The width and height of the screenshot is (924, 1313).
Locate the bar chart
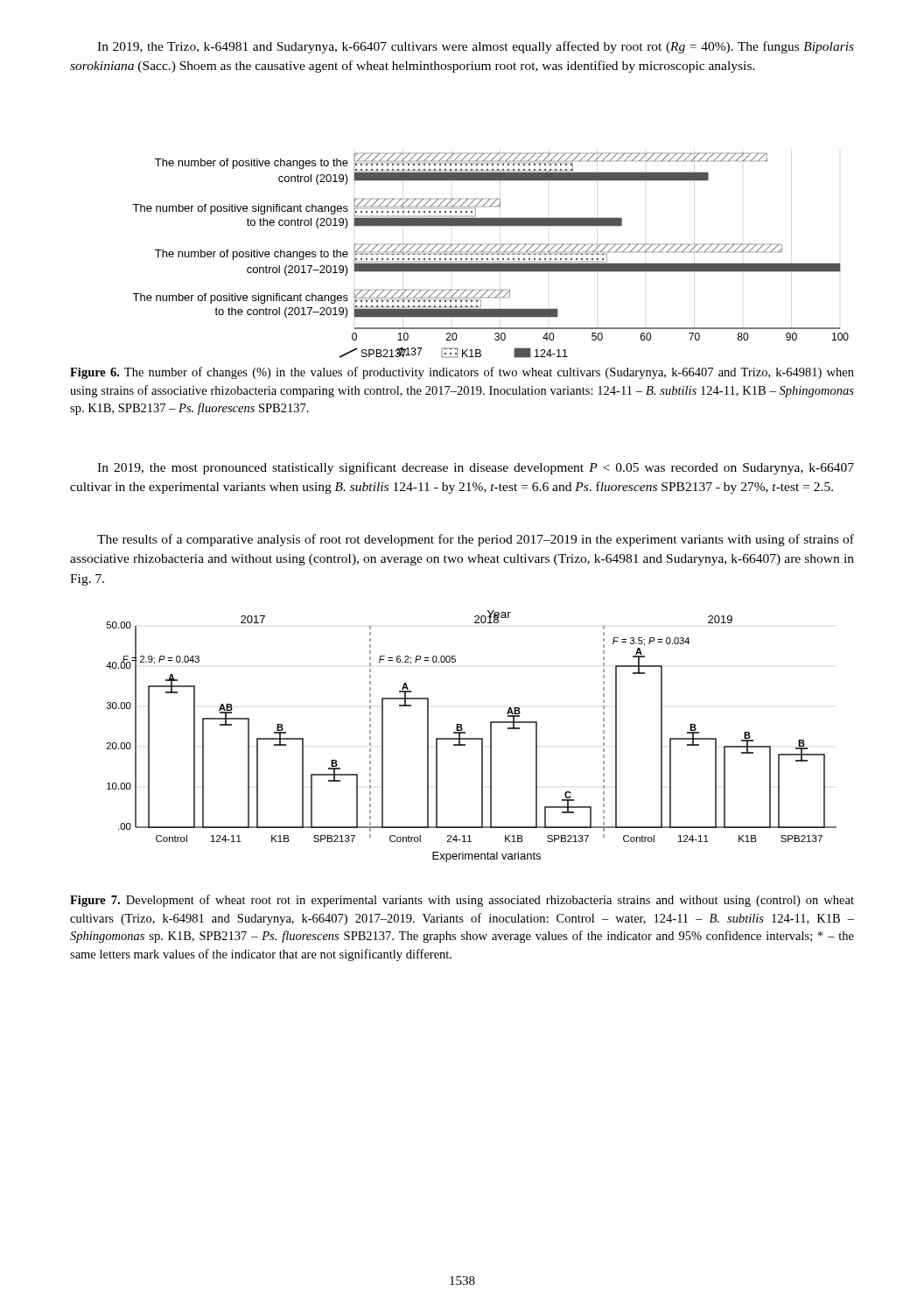462,247
